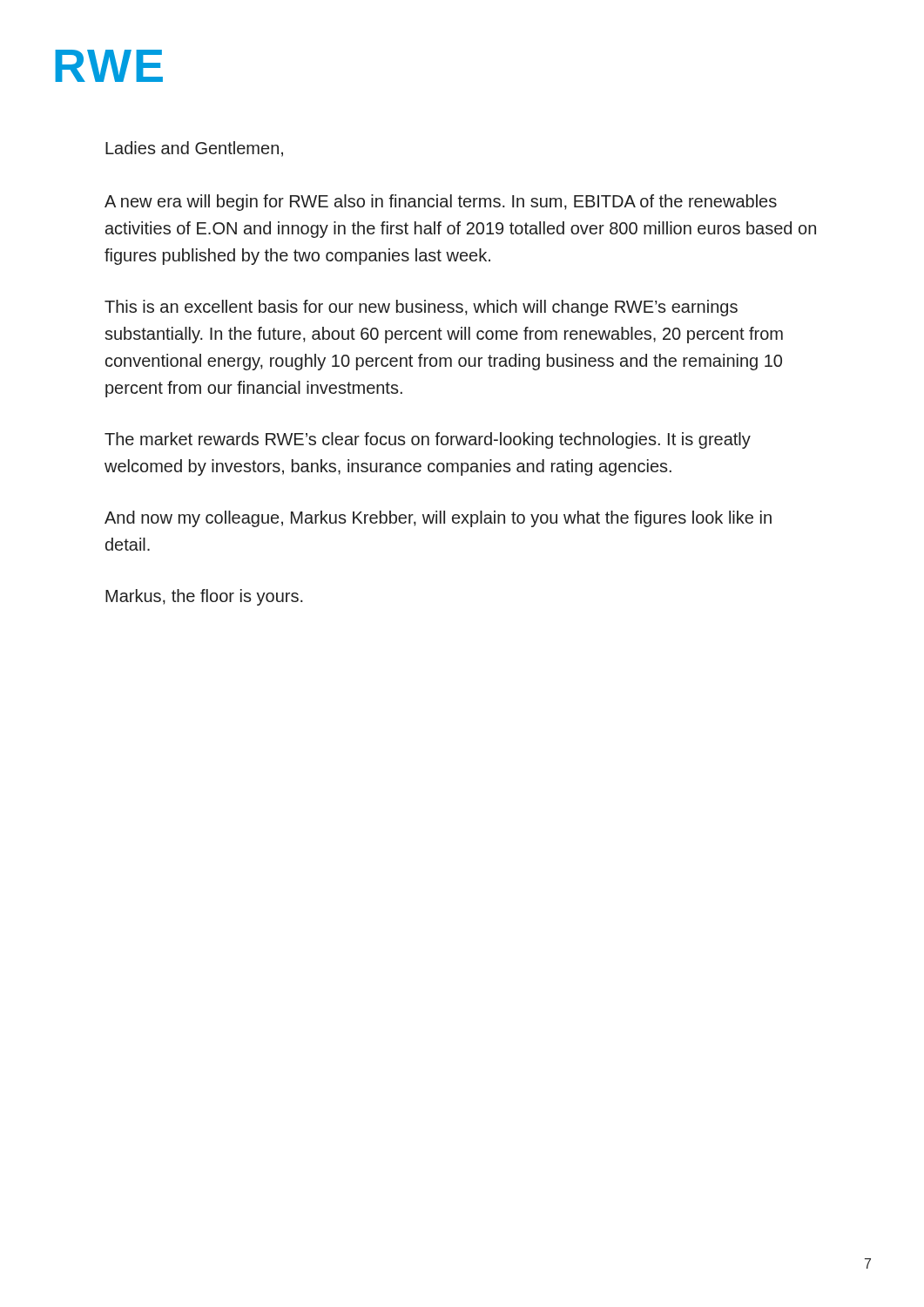Click on the text that reads "Ladies and Gentlemen,"

click(195, 148)
